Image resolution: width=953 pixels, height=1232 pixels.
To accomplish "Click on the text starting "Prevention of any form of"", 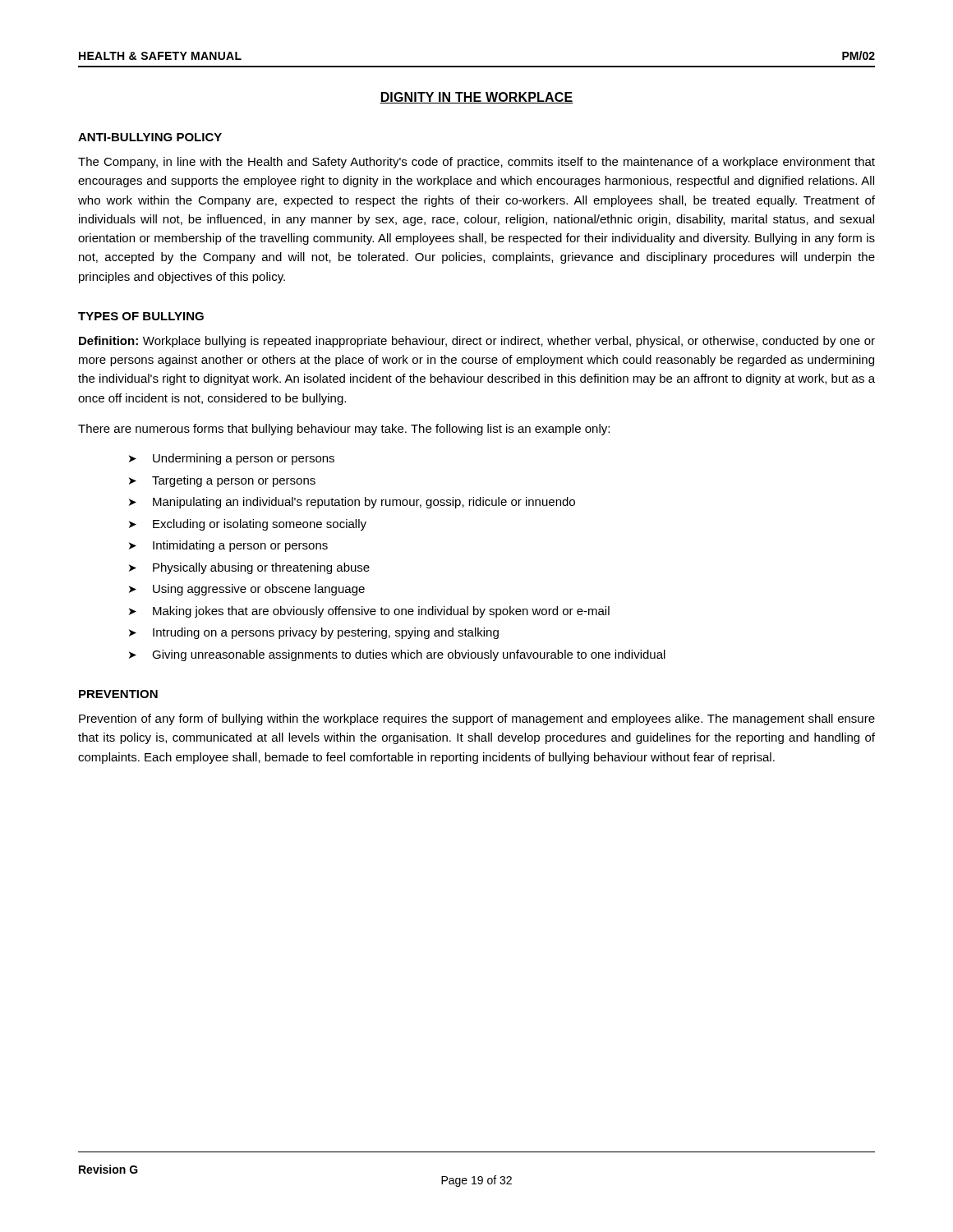I will coord(476,737).
